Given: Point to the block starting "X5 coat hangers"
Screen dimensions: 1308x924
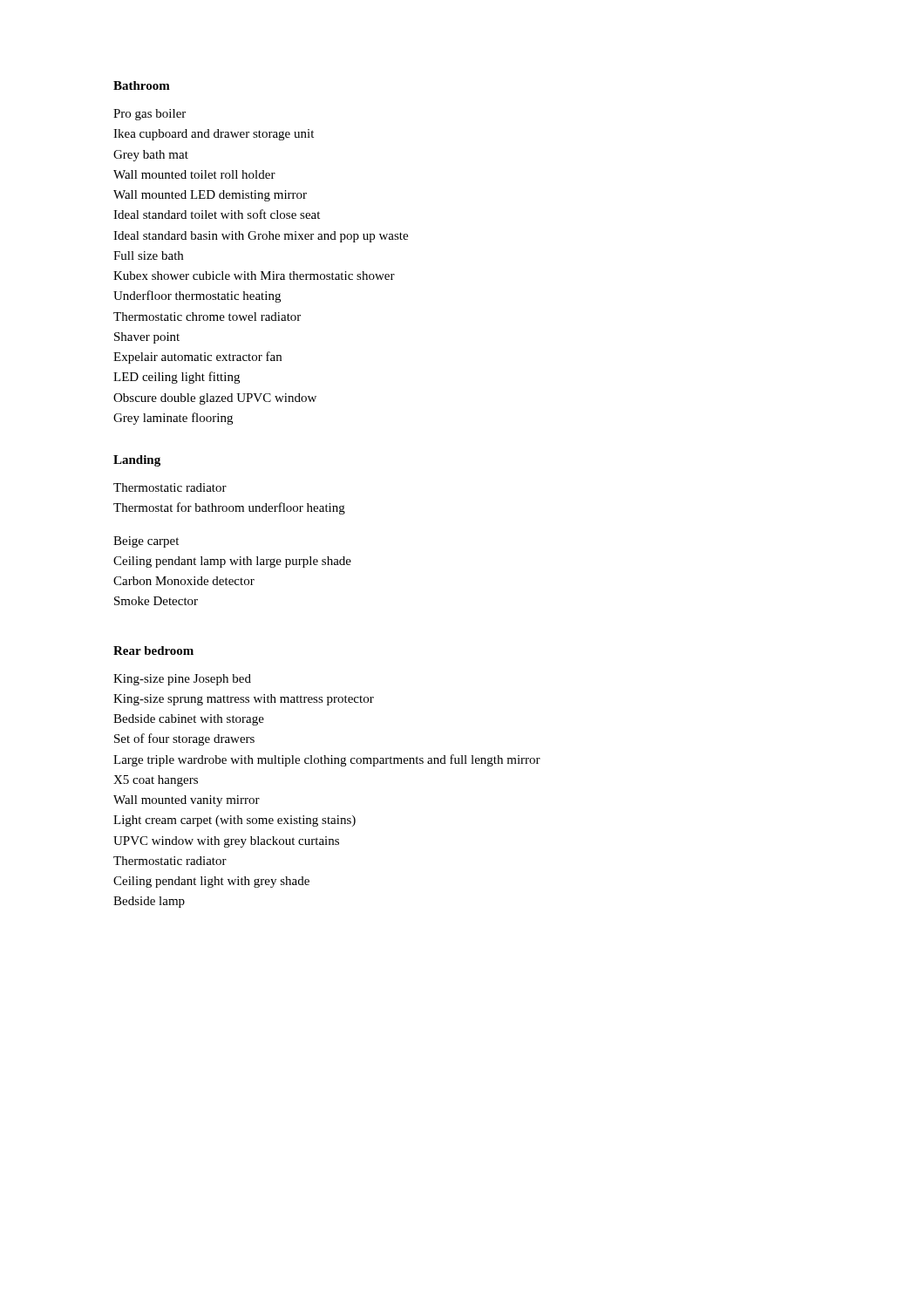Looking at the screenshot, I should click(156, 779).
